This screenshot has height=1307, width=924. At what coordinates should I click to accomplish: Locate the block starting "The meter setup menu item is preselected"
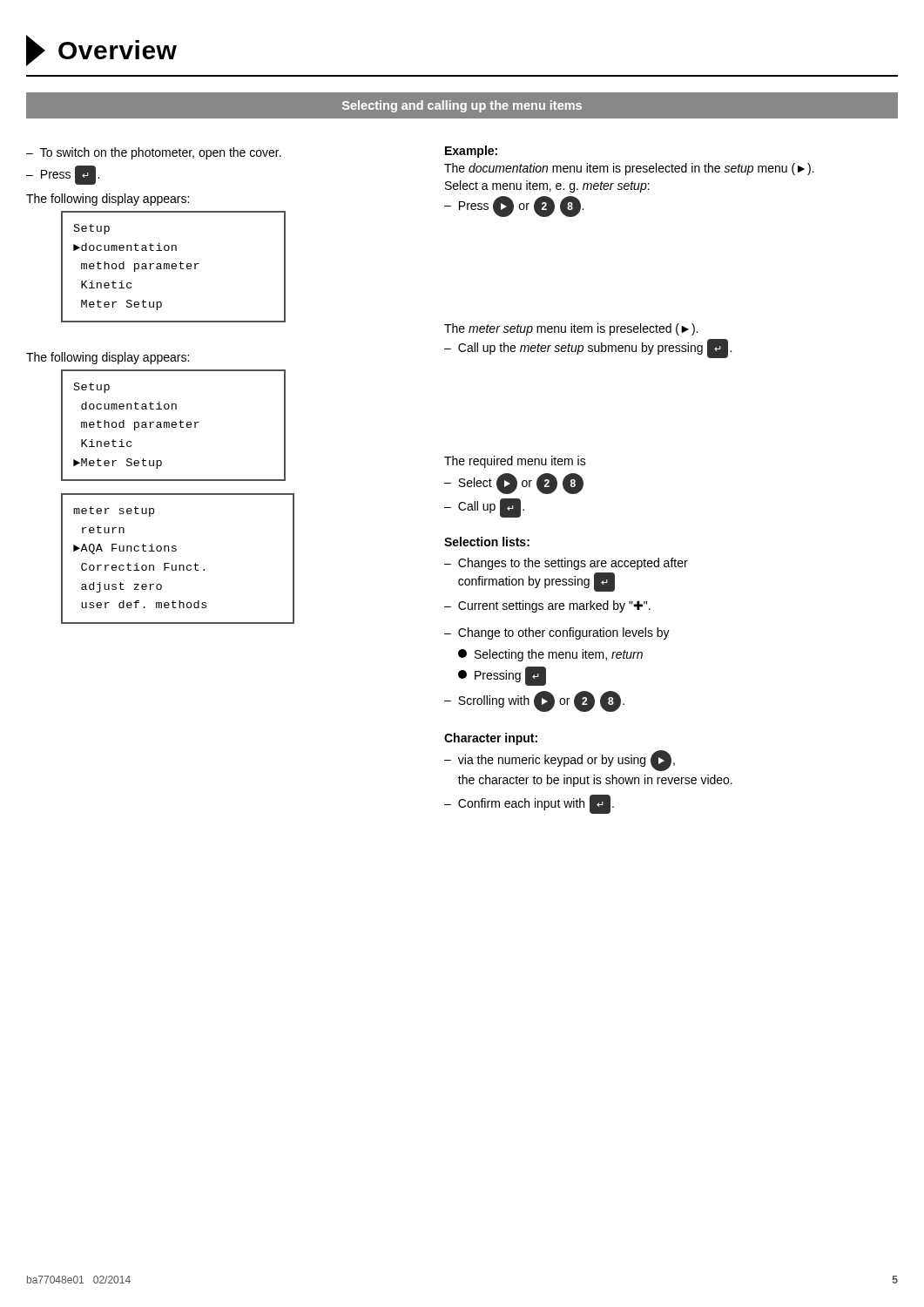pos(571,329)
